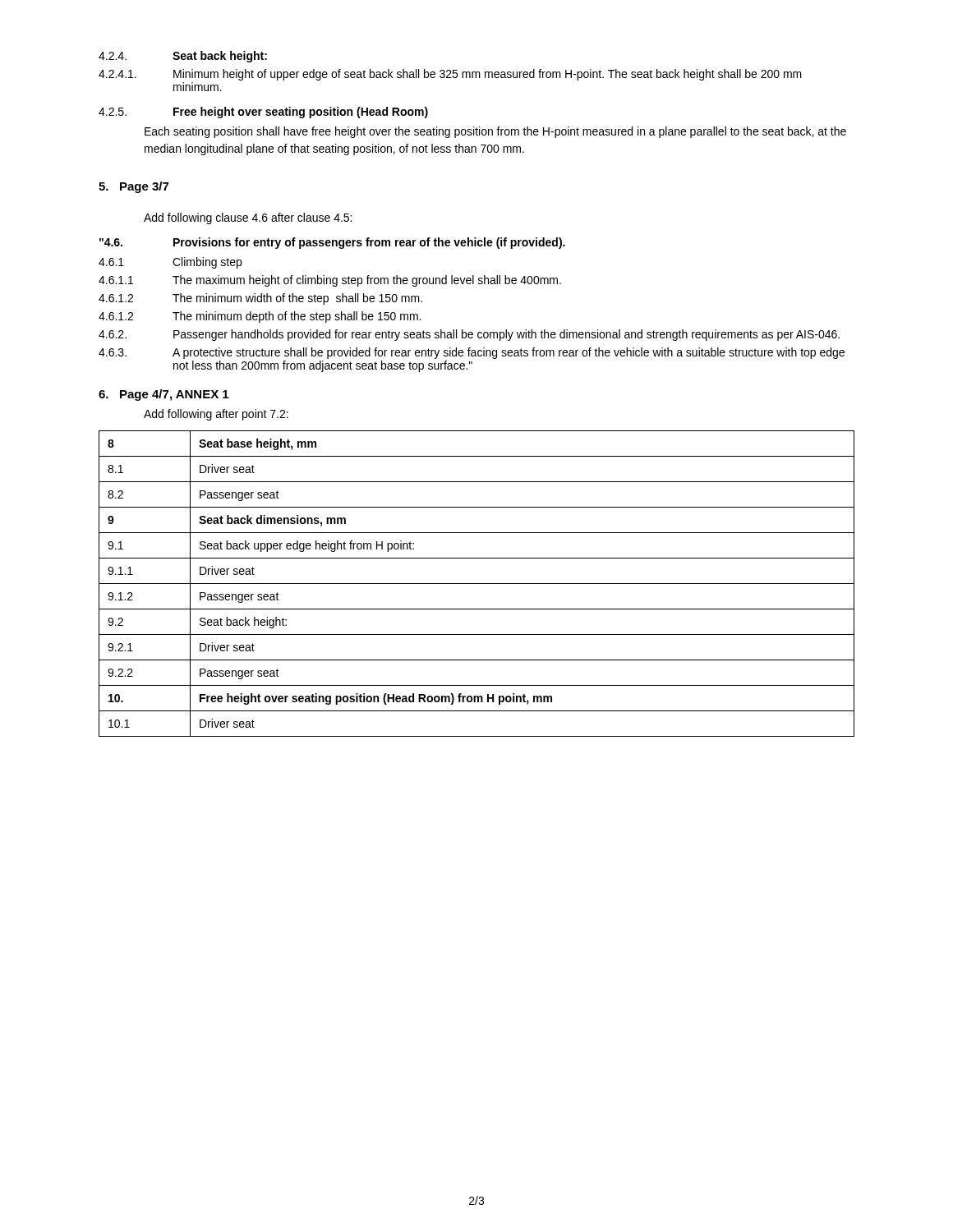Find the section header that reads "6. Page 4/7,"
Viewport: 953px width, 1232px height.
163,395
